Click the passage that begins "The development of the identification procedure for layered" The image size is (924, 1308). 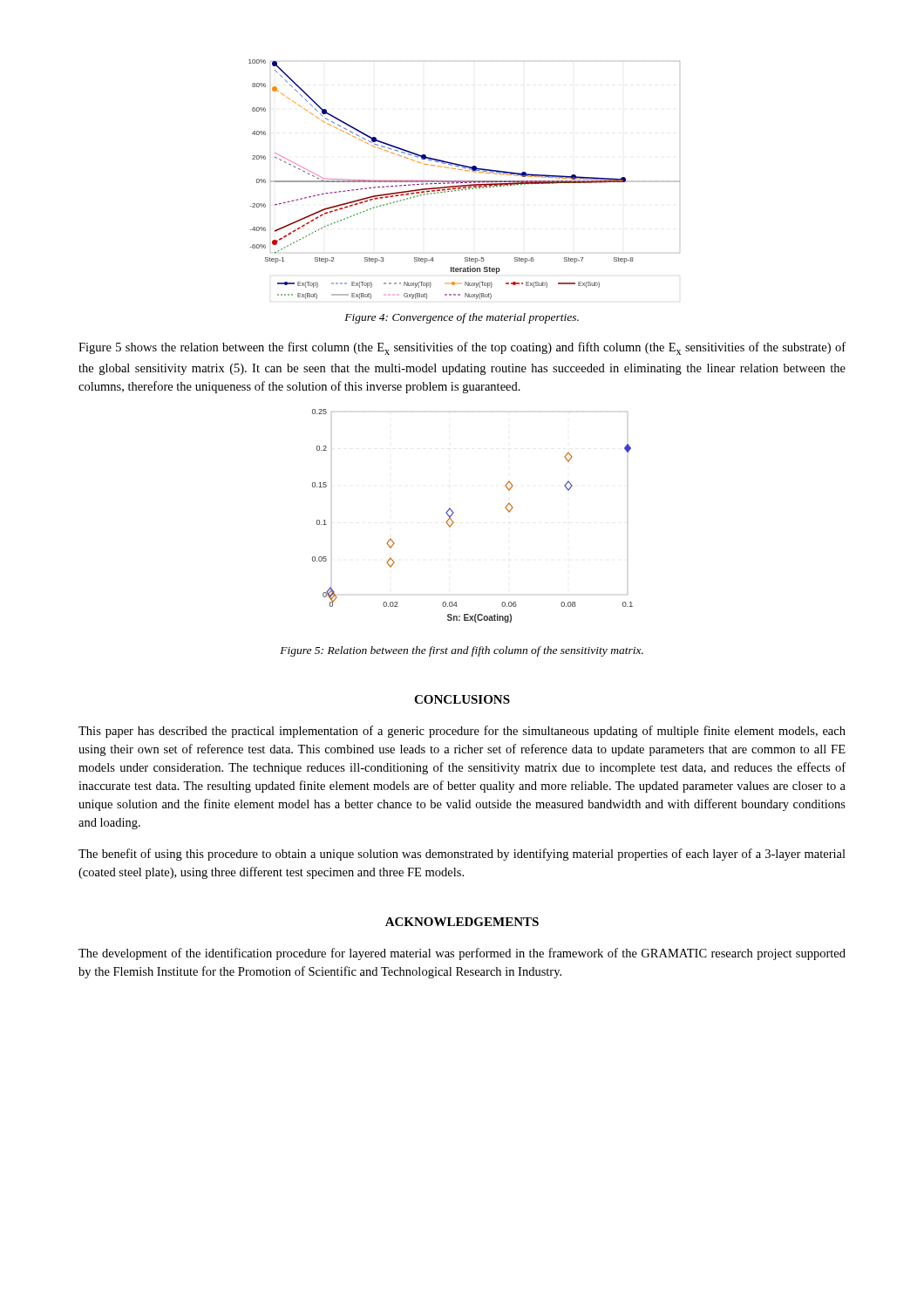pyautogui.click(x=462, y=963)
